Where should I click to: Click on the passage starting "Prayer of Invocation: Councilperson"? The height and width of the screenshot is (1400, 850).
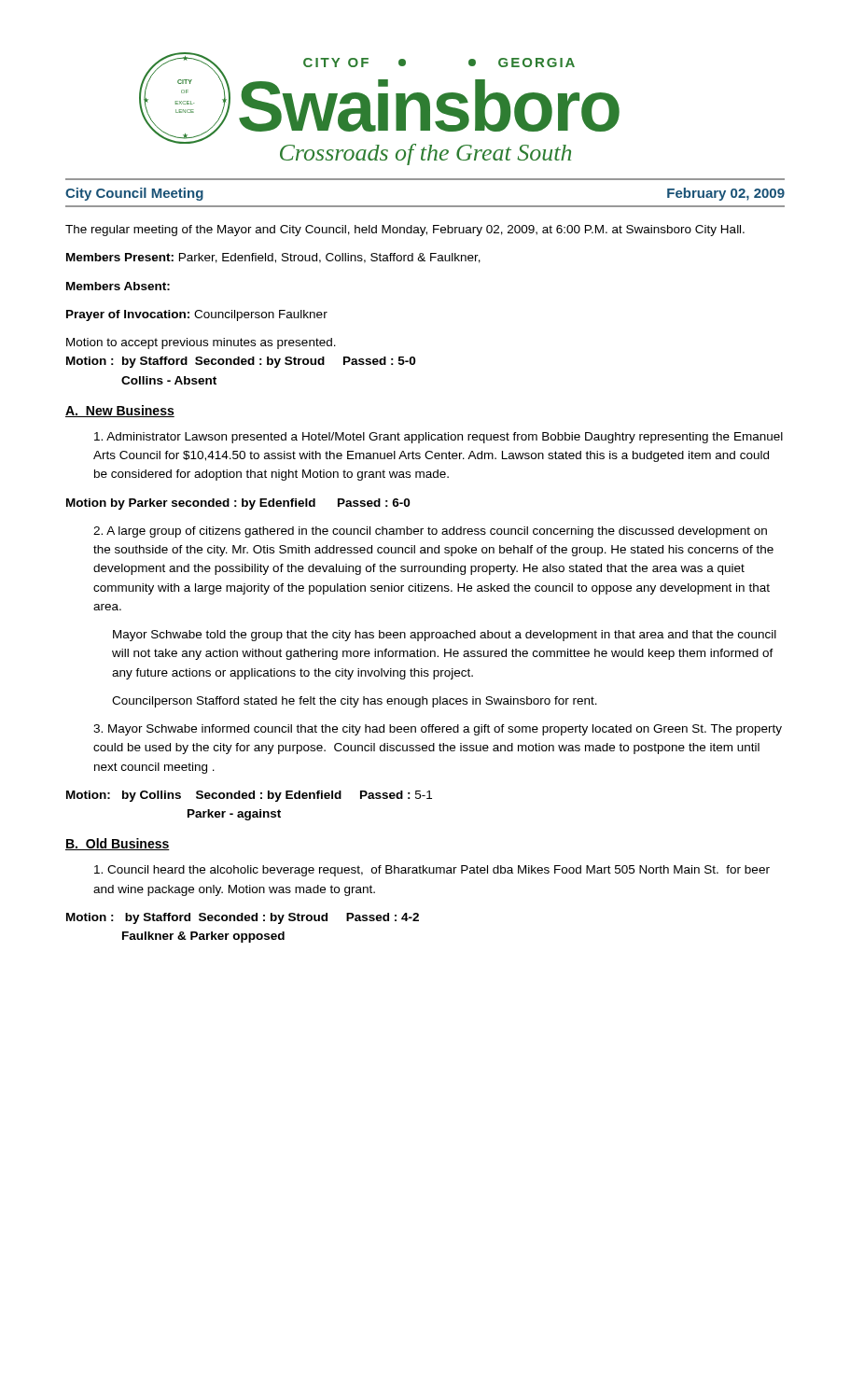click(196, 314)
